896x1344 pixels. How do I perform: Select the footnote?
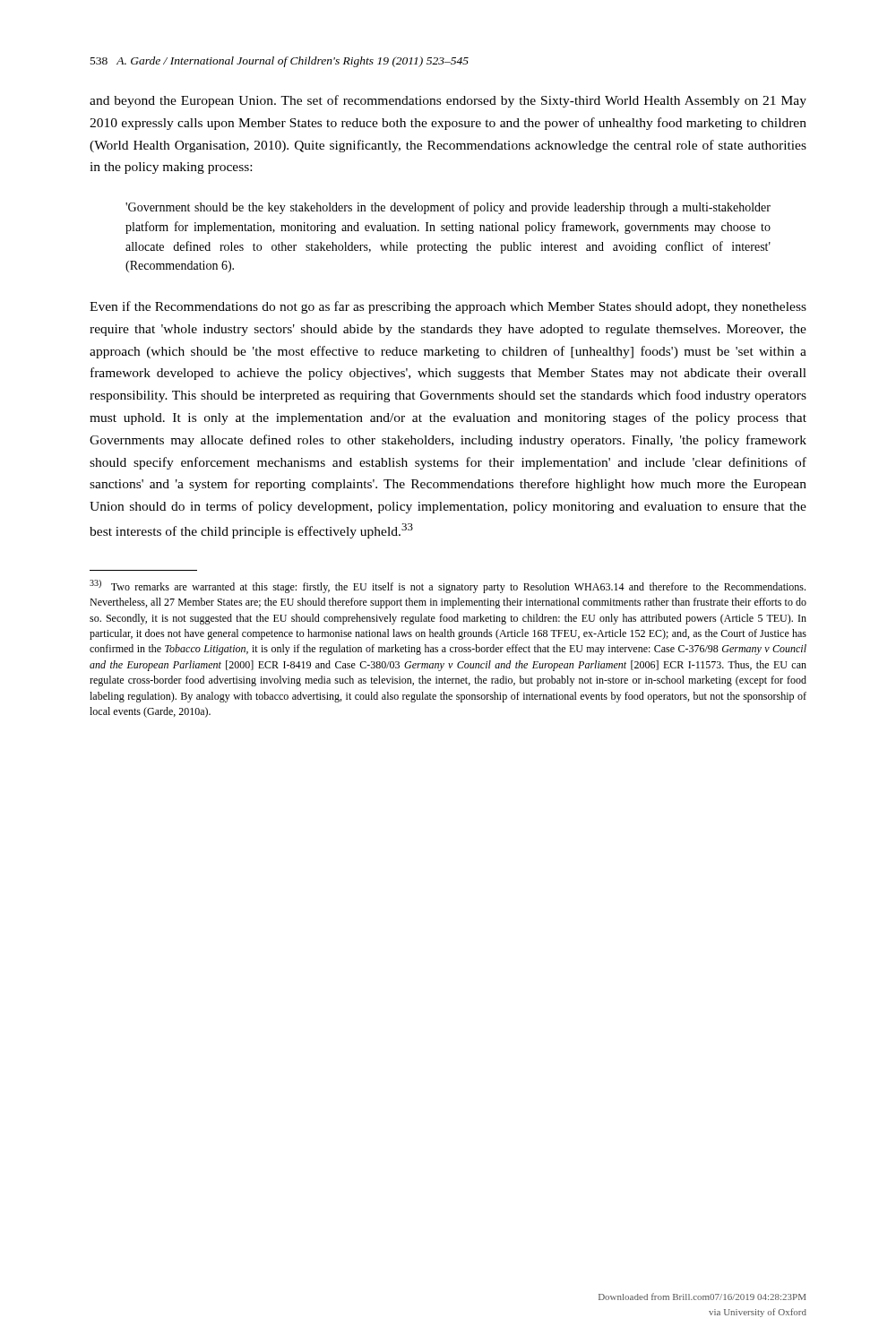click(x=448, y=649)
